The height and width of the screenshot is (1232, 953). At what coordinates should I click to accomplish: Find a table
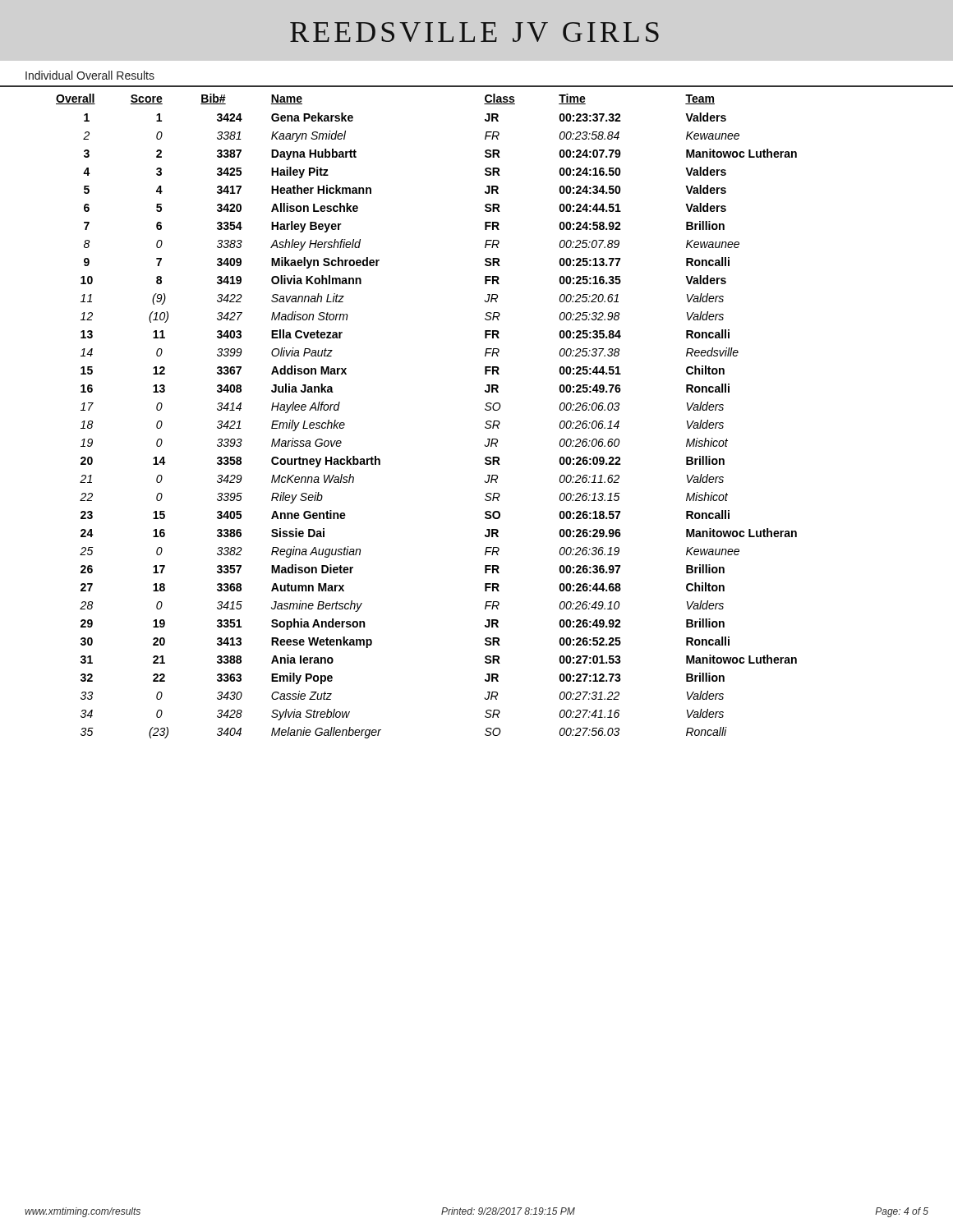point(476,414)
